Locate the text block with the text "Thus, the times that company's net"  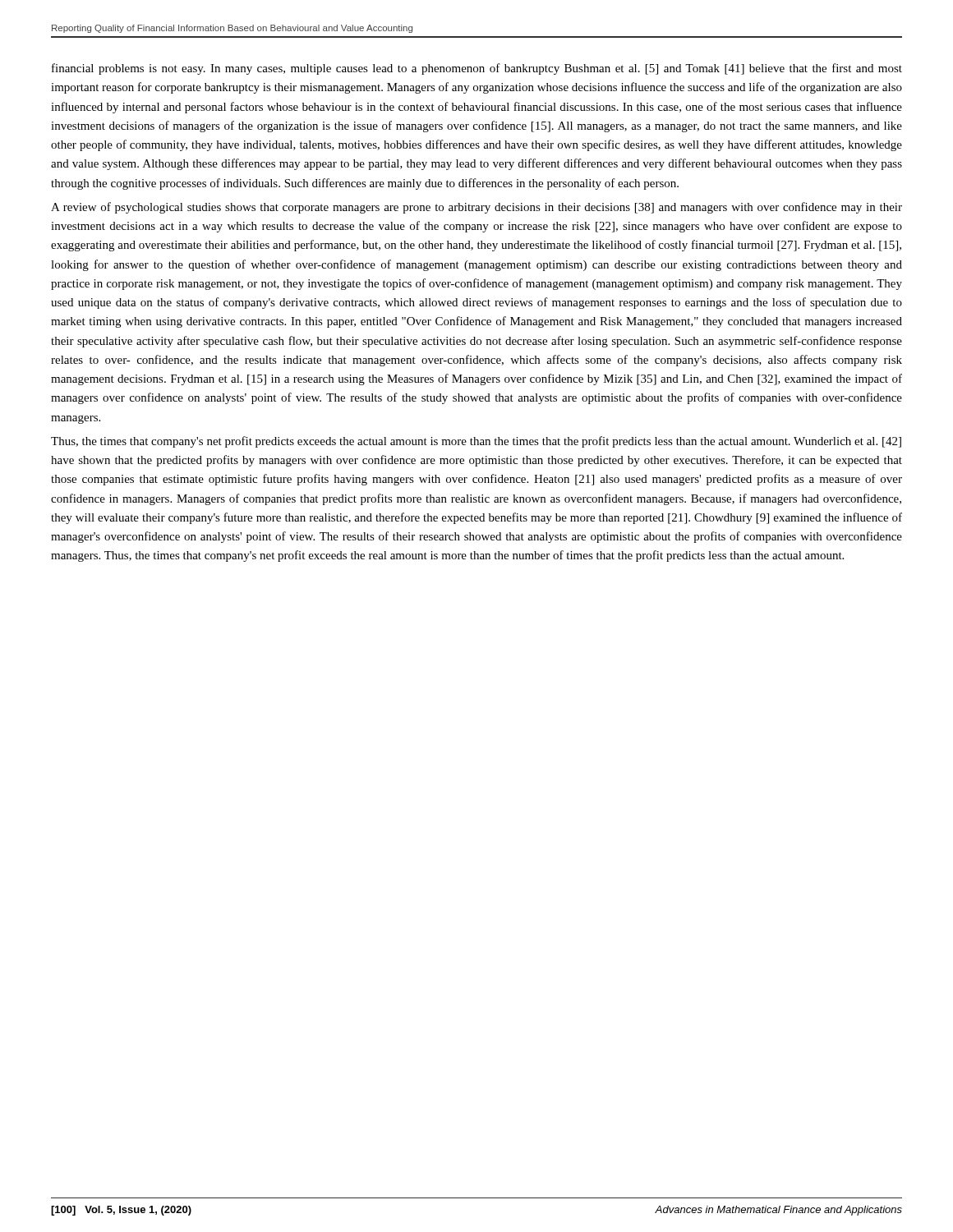pyautogui.click(x=476, y=498)
